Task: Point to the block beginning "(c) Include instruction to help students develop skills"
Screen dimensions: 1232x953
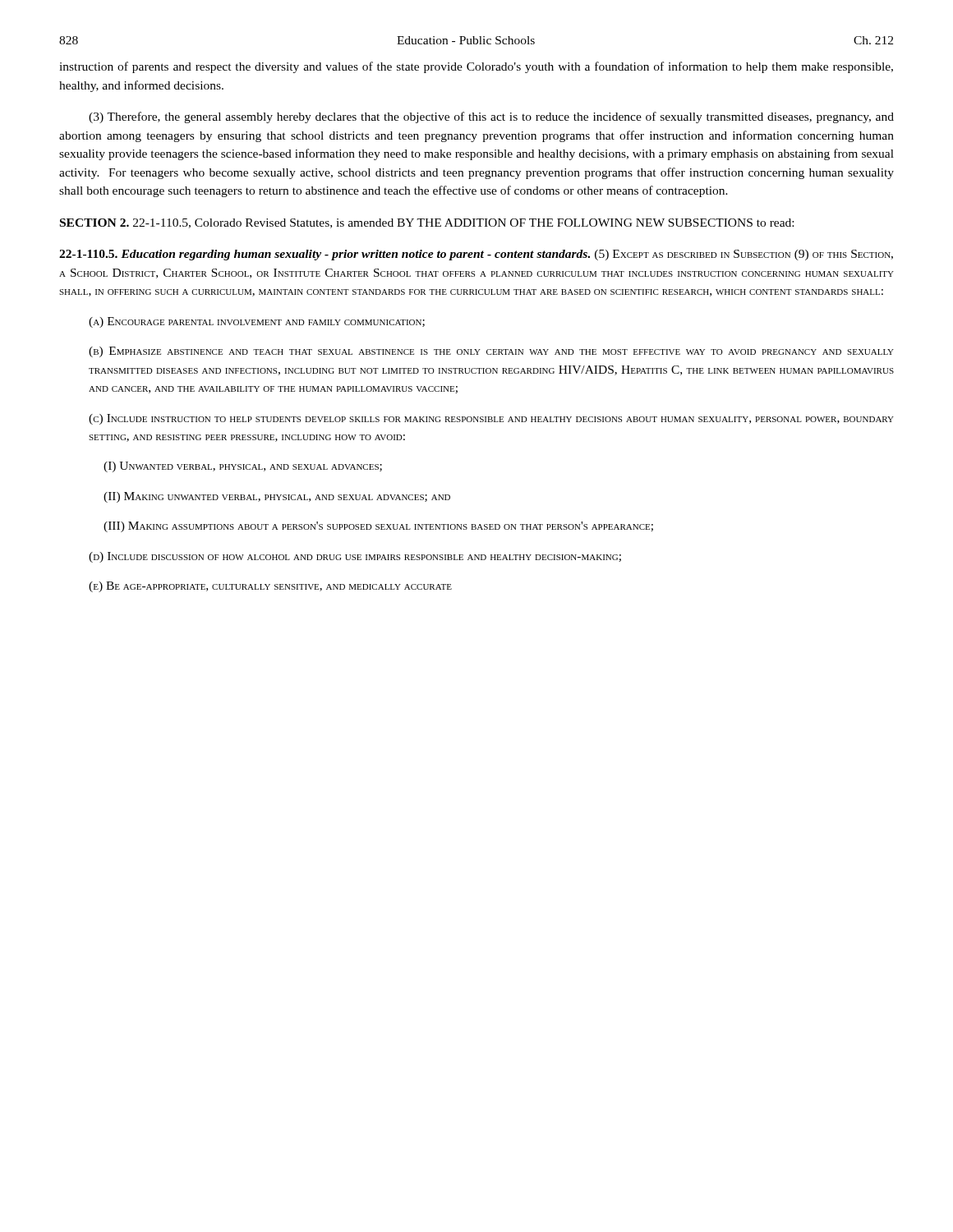Action: pos(491,426)
